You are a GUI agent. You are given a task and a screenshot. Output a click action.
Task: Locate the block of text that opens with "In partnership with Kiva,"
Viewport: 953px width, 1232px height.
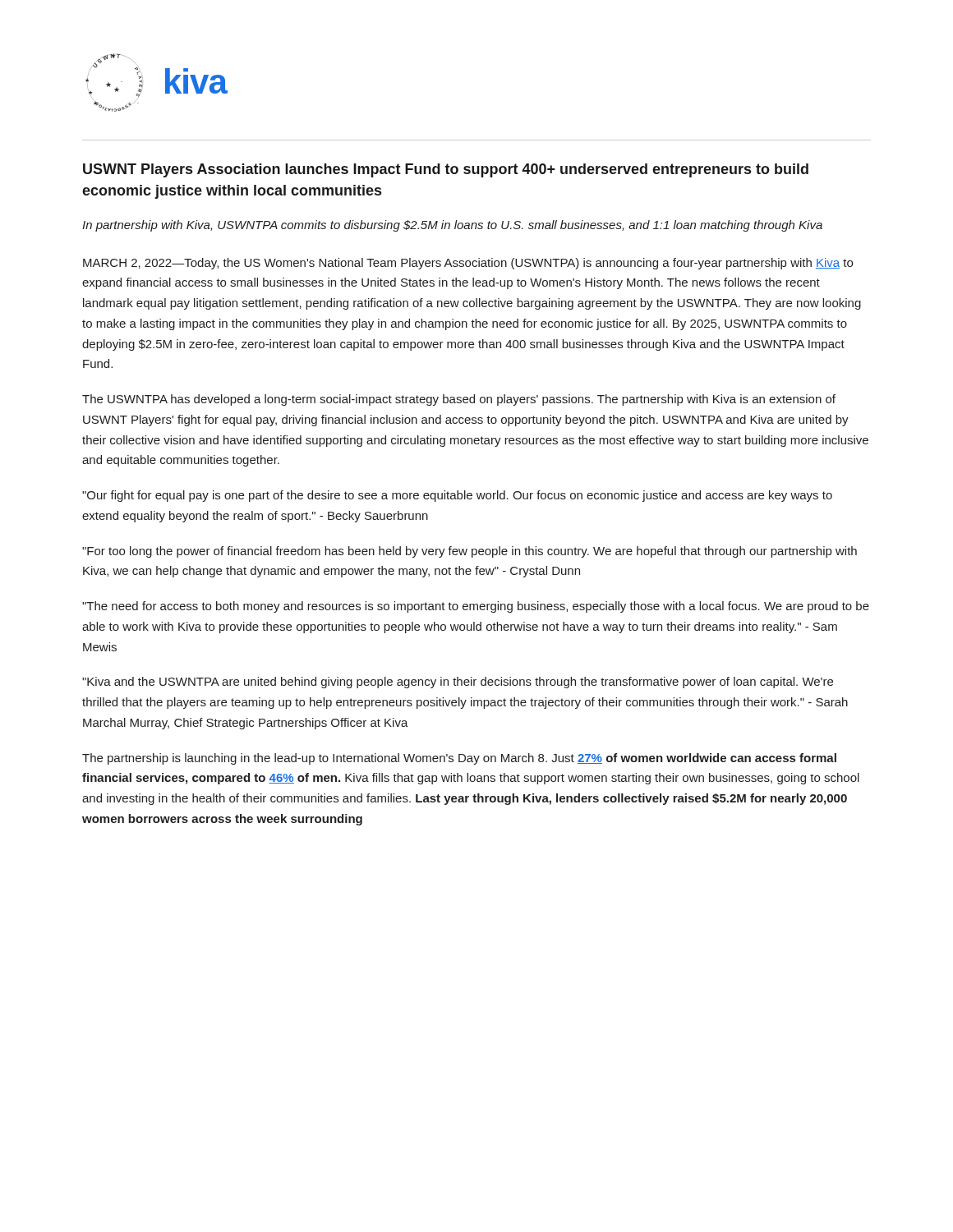[x=452, y=225]
